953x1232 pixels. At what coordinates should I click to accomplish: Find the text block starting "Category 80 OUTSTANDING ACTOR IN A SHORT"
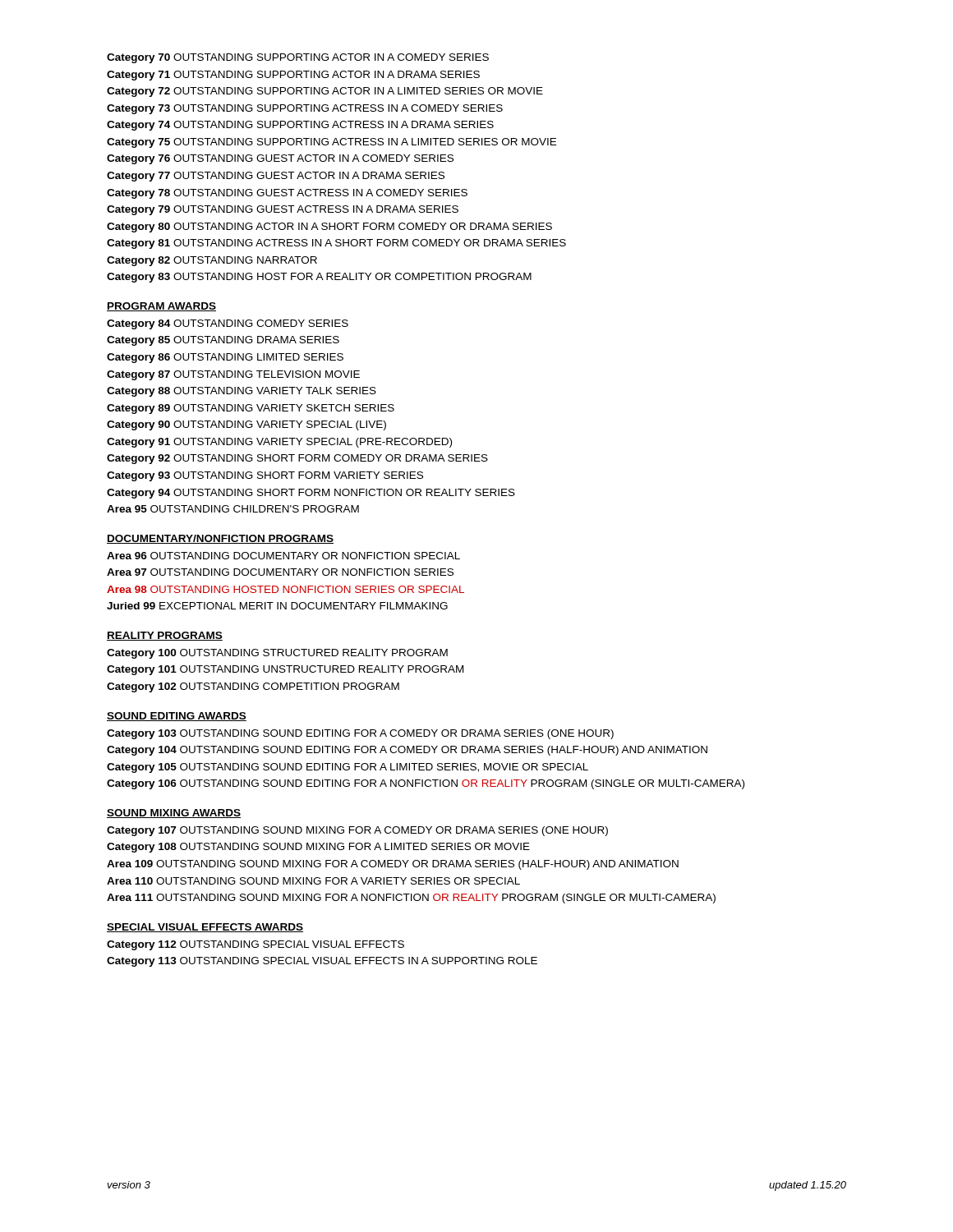(330, 226)
